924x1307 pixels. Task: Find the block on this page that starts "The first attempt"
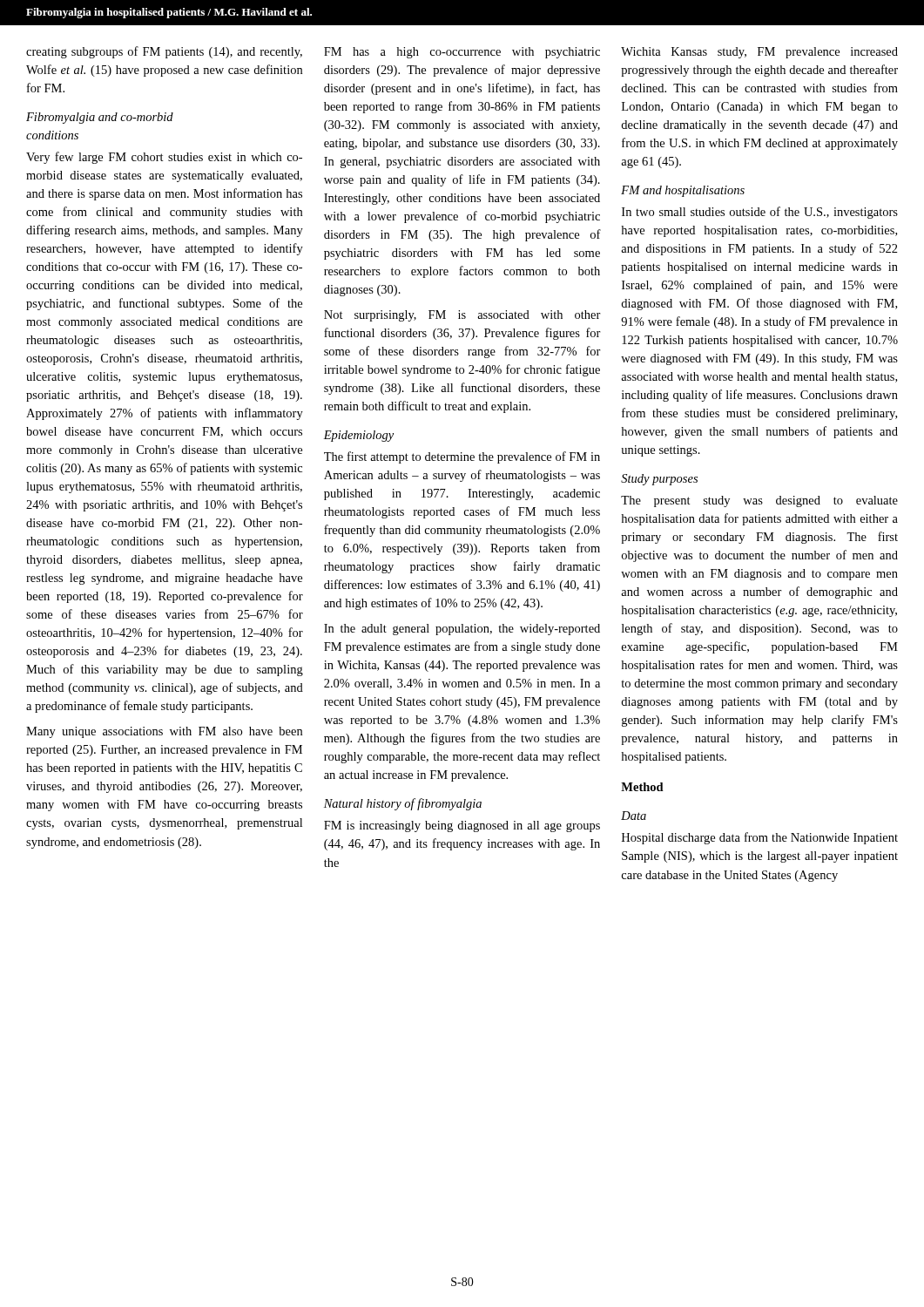pos(462,616)
